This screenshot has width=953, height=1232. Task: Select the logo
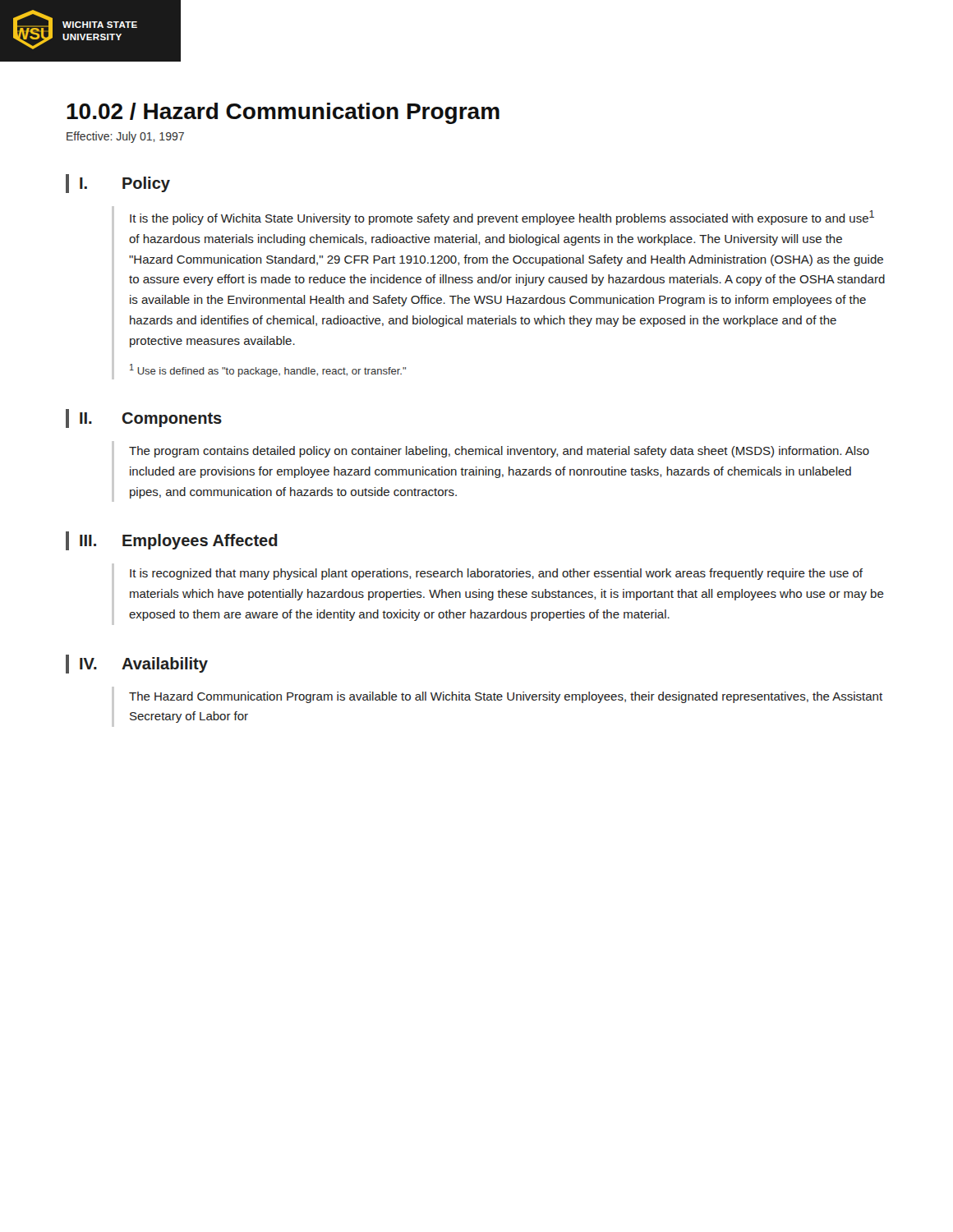pos(90,31)
